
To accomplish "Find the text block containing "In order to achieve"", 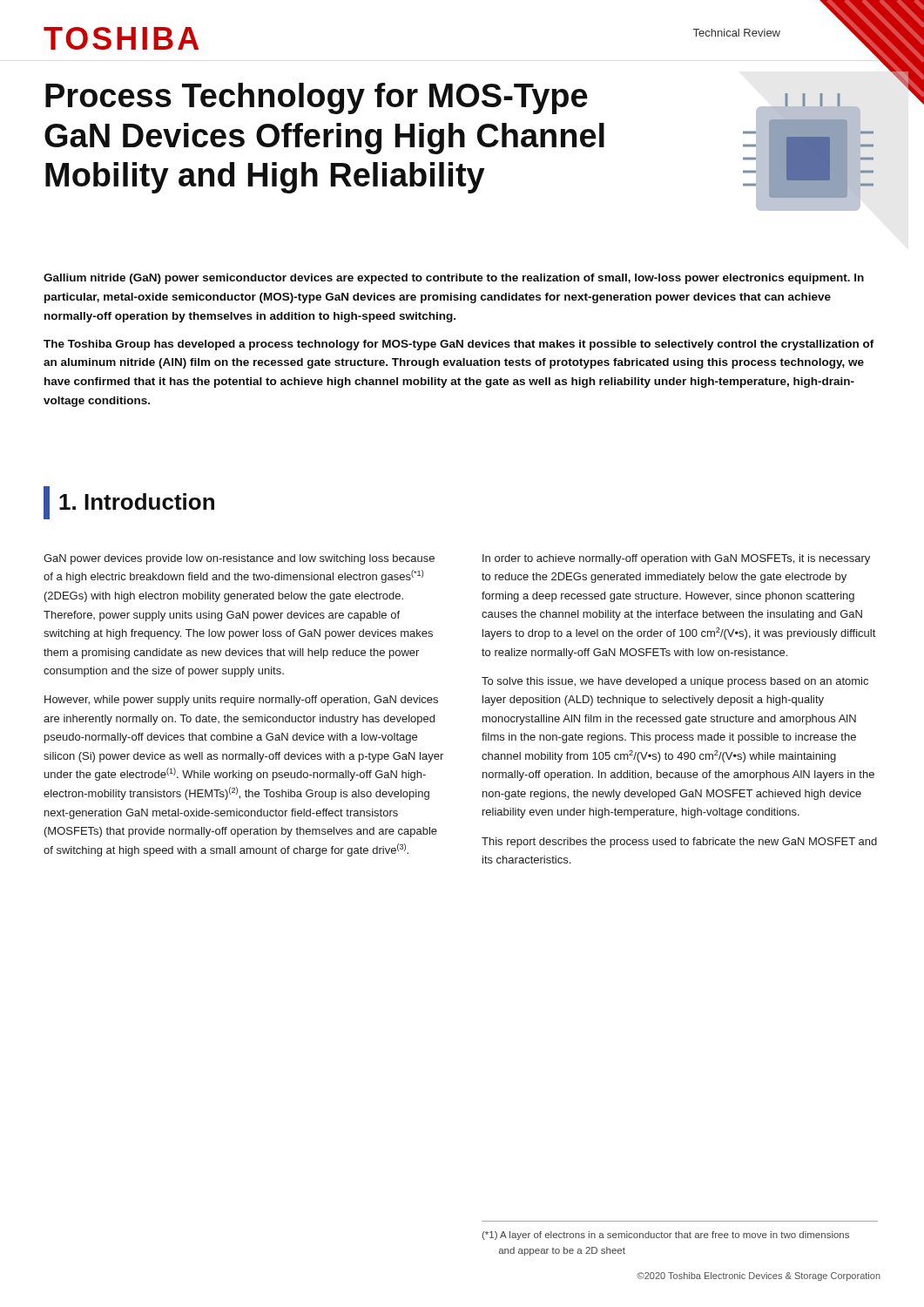I will tap(682, 709).
